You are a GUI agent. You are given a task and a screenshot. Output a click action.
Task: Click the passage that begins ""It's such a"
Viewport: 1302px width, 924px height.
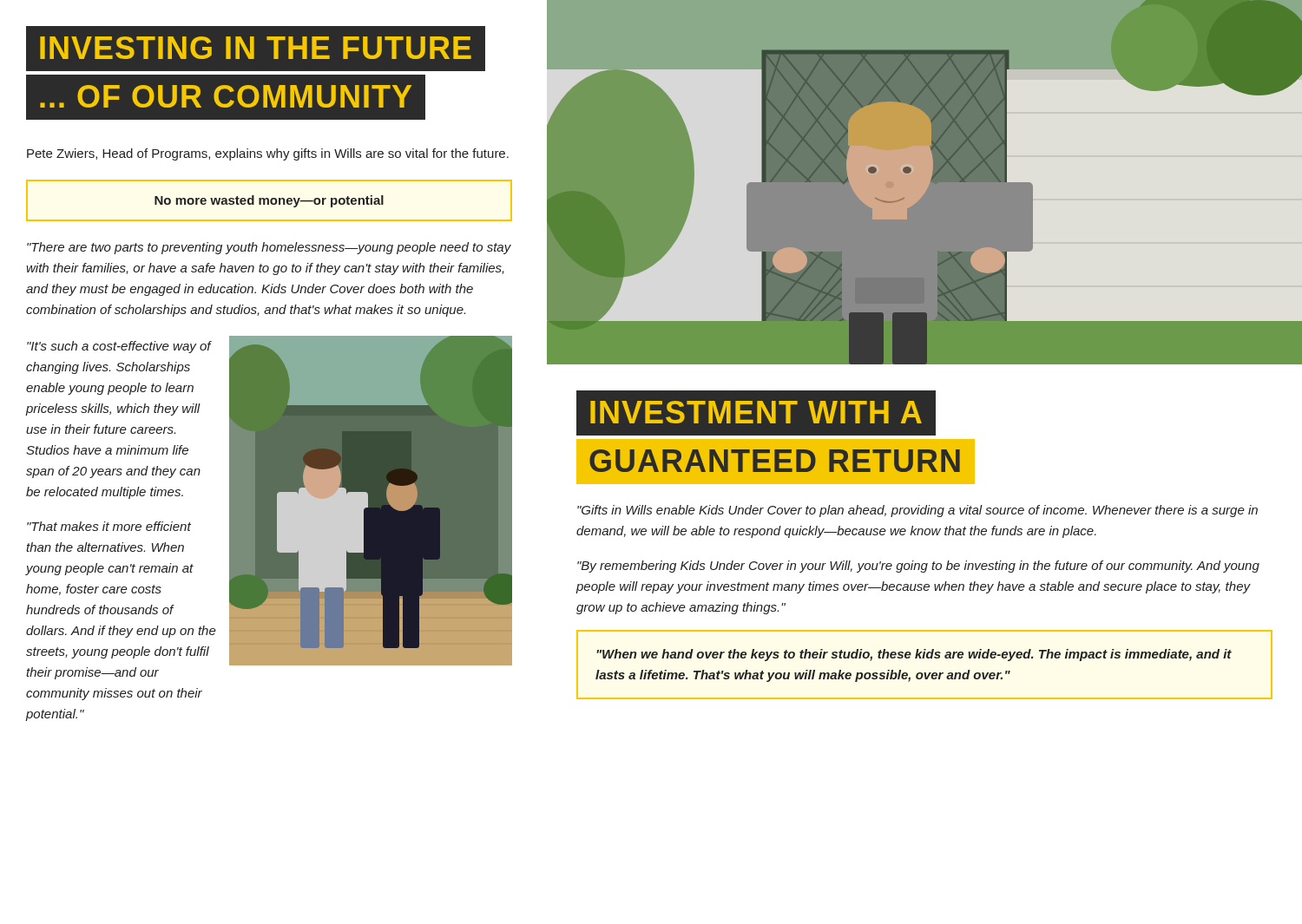tap(118, 418)
